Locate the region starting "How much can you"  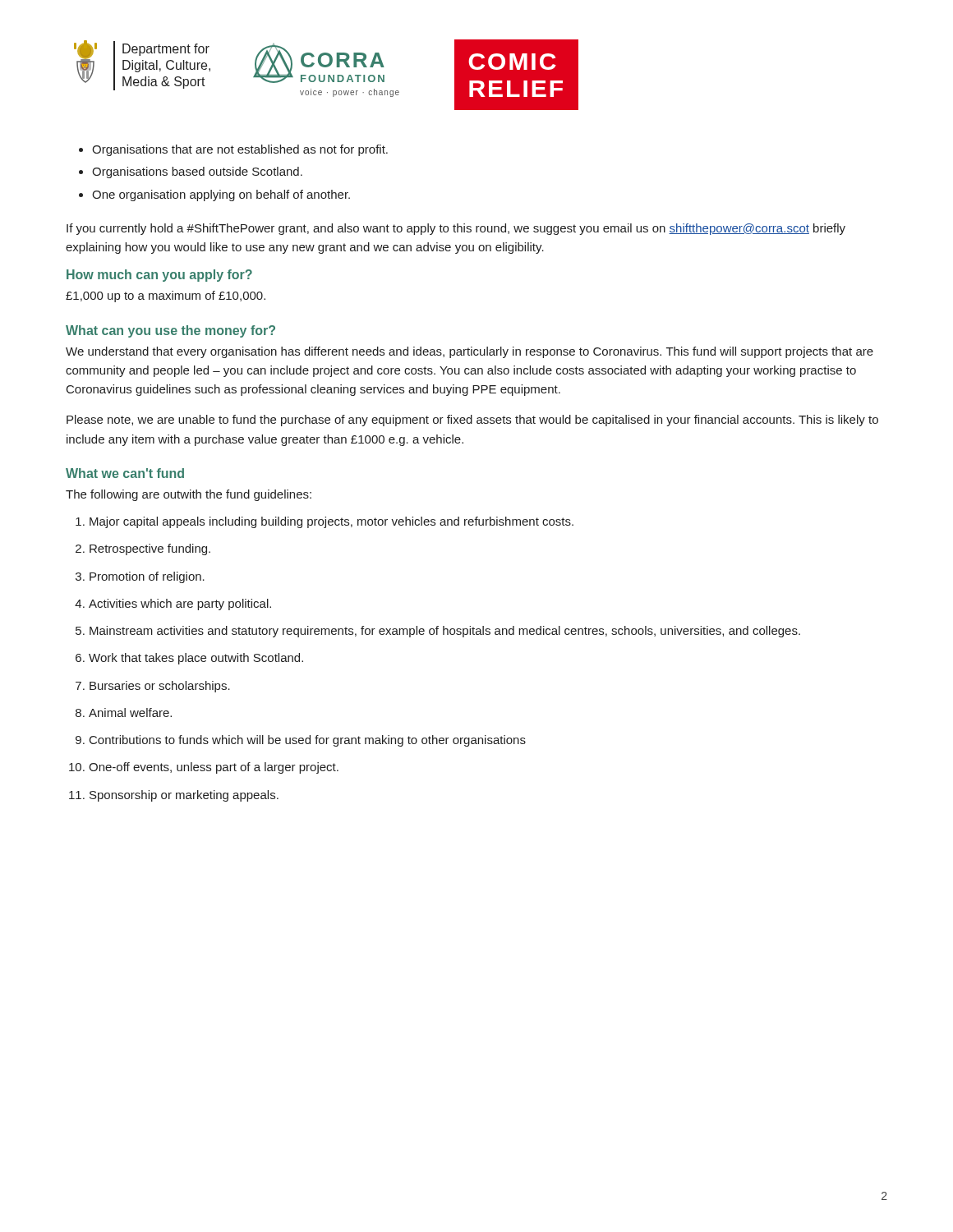click(x=159, y=275)
